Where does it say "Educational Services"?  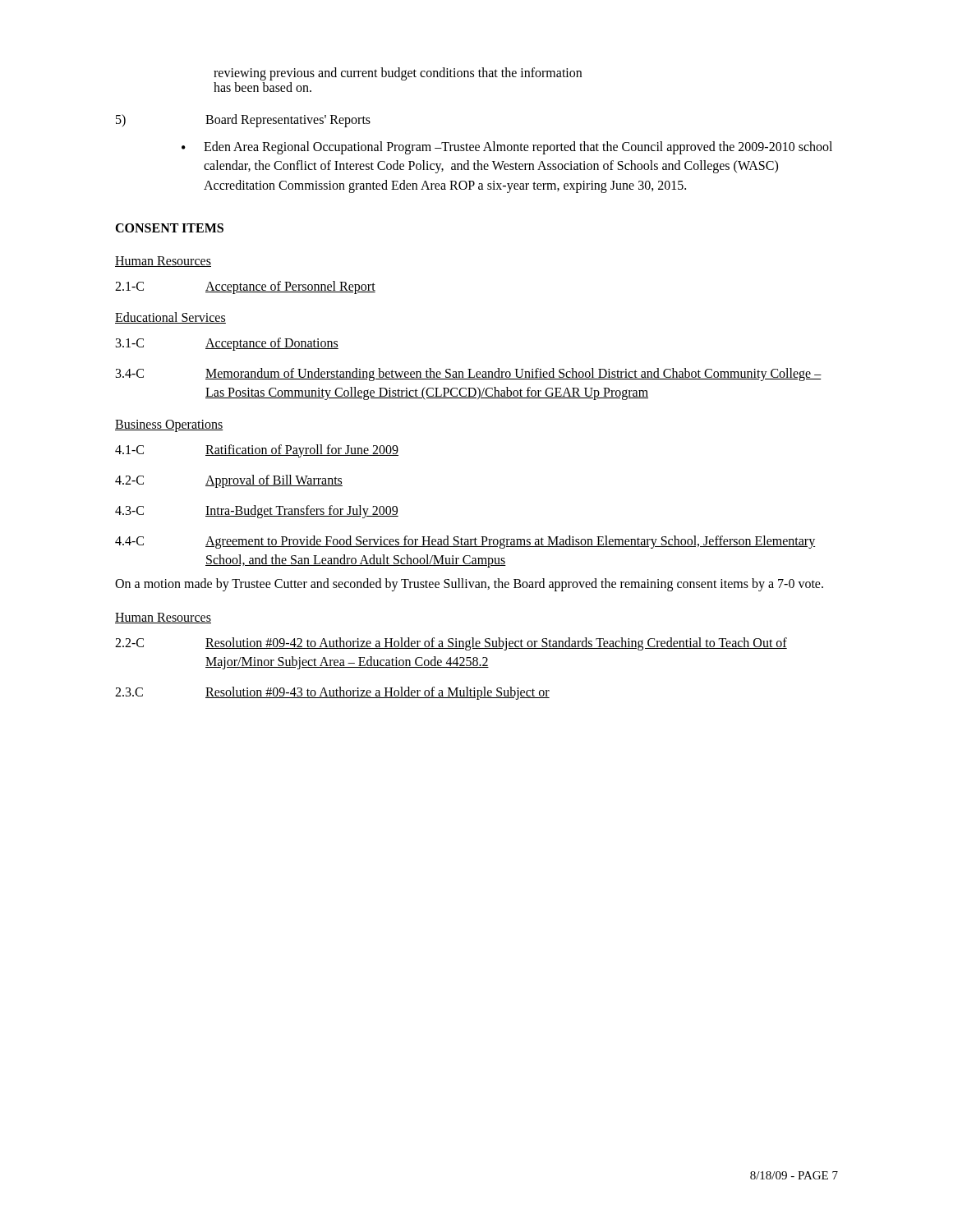170,317
